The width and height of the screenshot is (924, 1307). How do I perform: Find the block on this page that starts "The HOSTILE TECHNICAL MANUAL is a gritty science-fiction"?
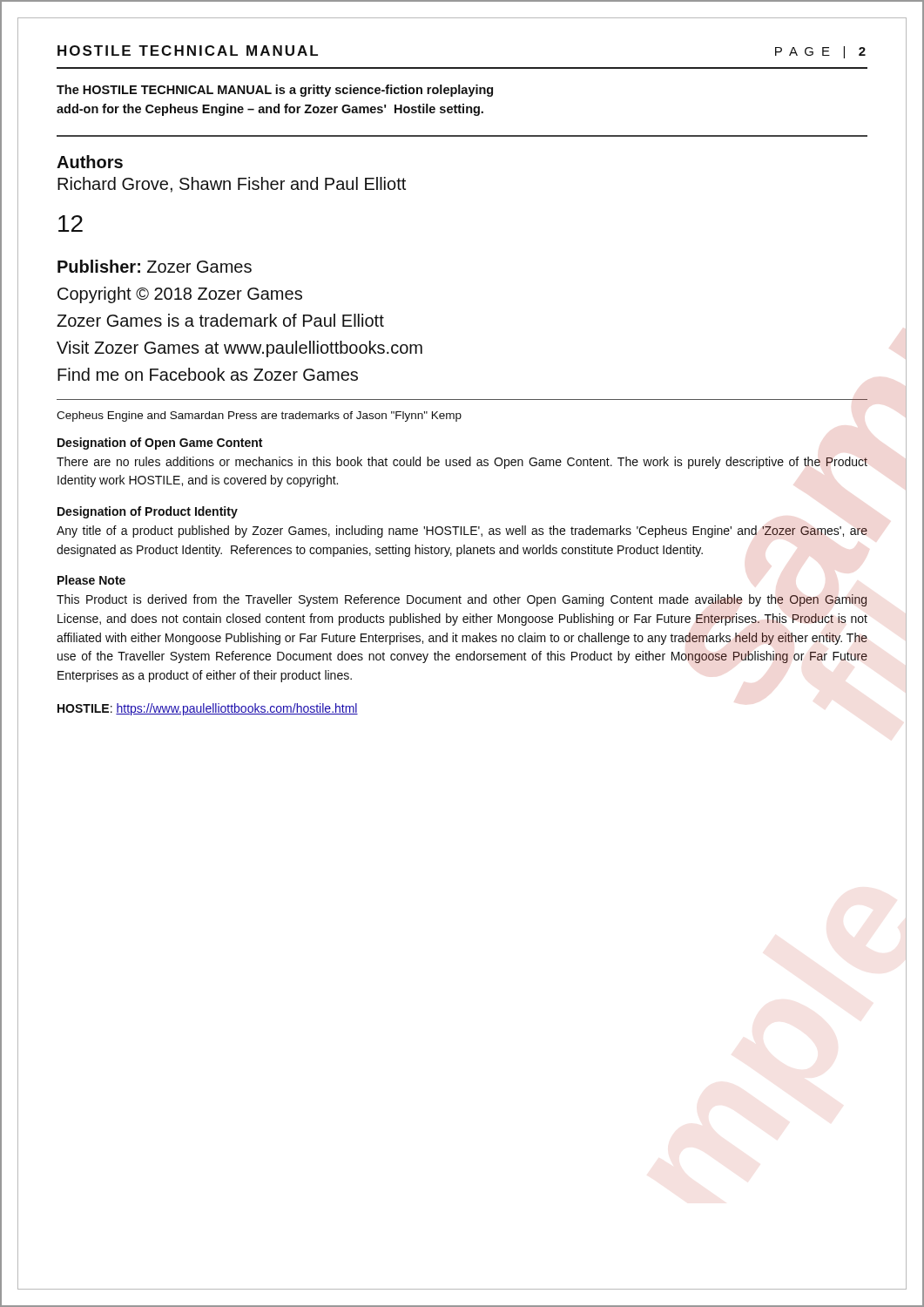275,99
